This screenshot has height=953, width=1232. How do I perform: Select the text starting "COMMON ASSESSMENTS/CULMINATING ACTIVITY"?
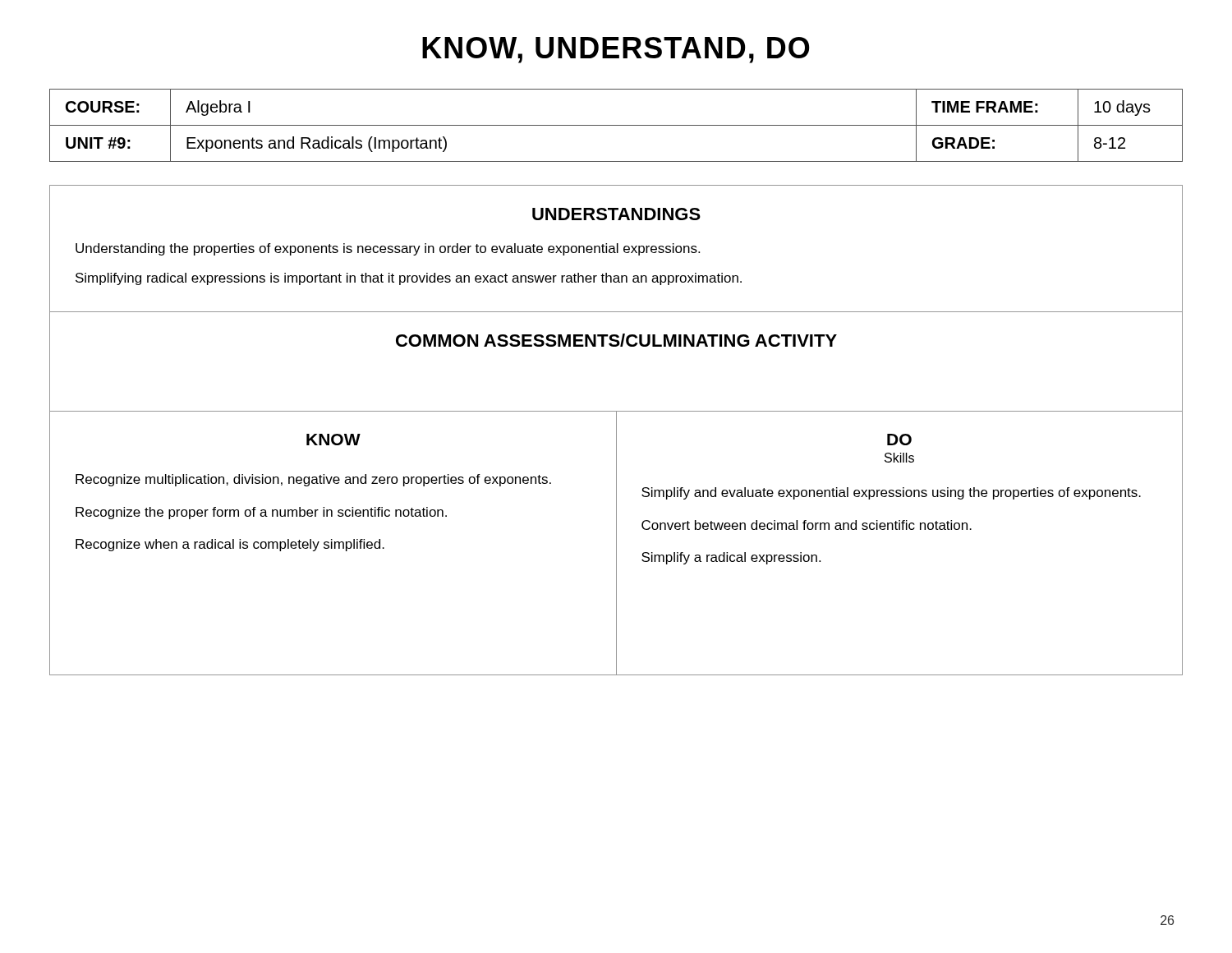coord(616,341)
